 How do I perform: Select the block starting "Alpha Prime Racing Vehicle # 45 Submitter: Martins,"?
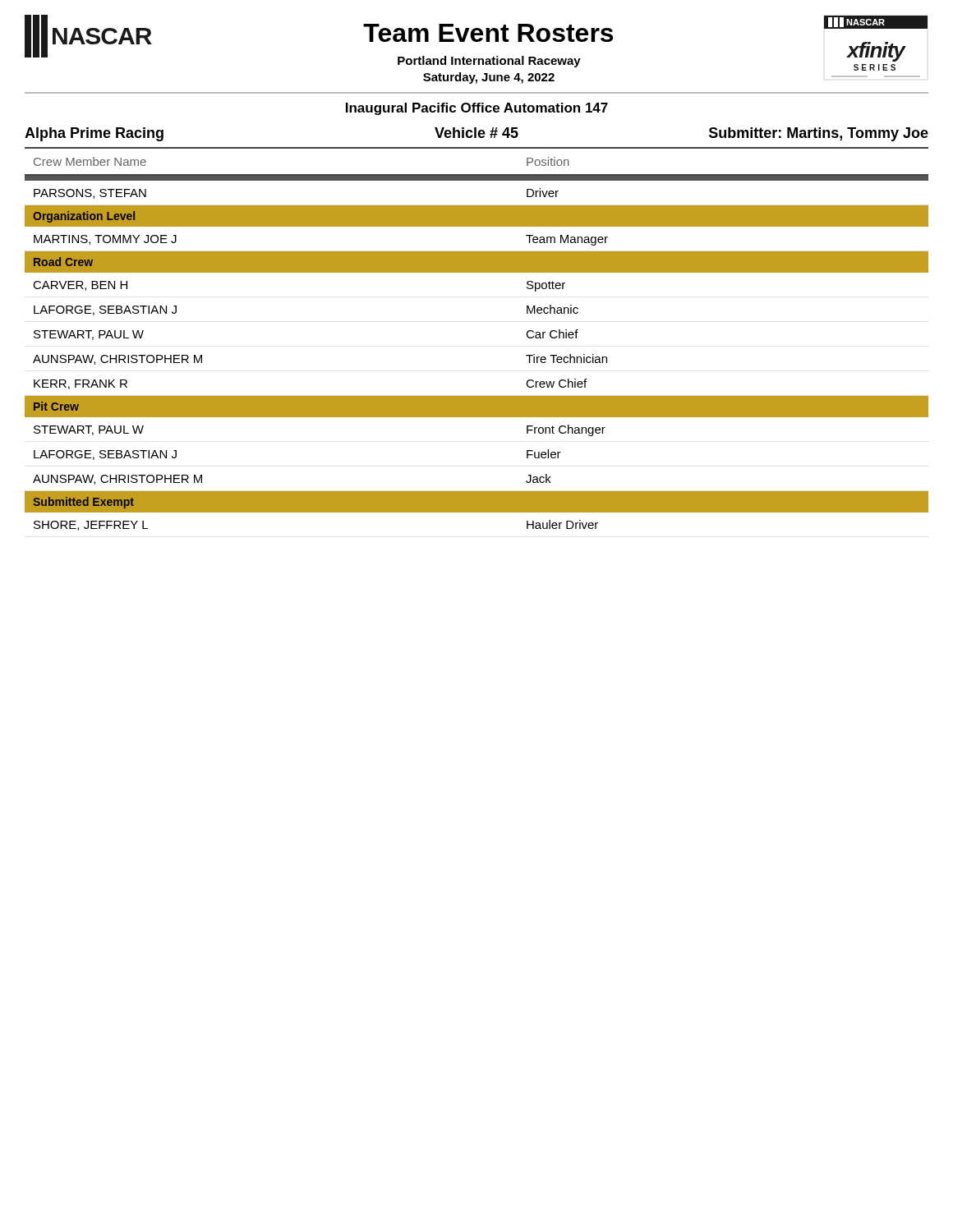(477, 133)
